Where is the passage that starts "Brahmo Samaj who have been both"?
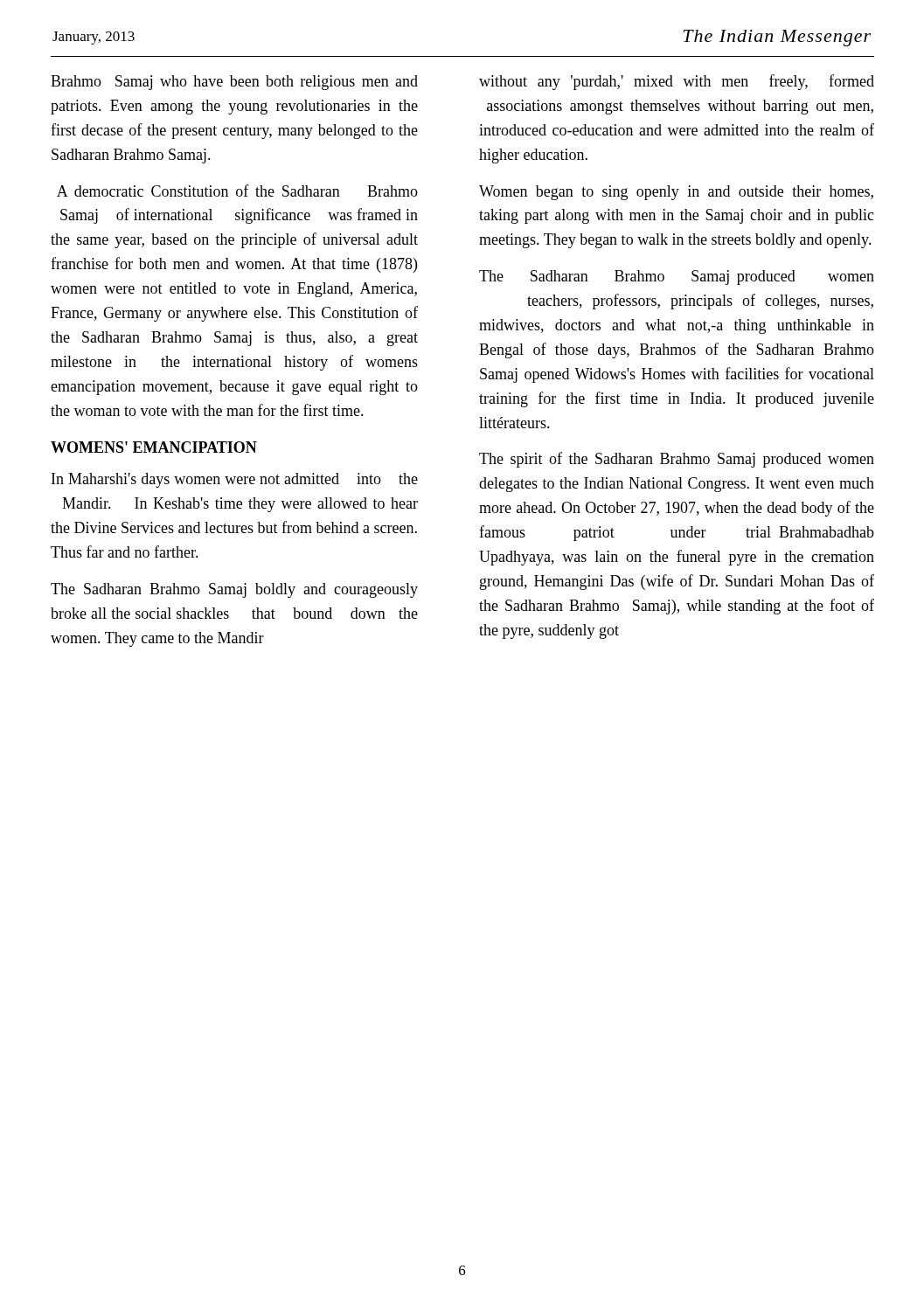Screen dimensions: 1311x924 click(x=234, y=119)
